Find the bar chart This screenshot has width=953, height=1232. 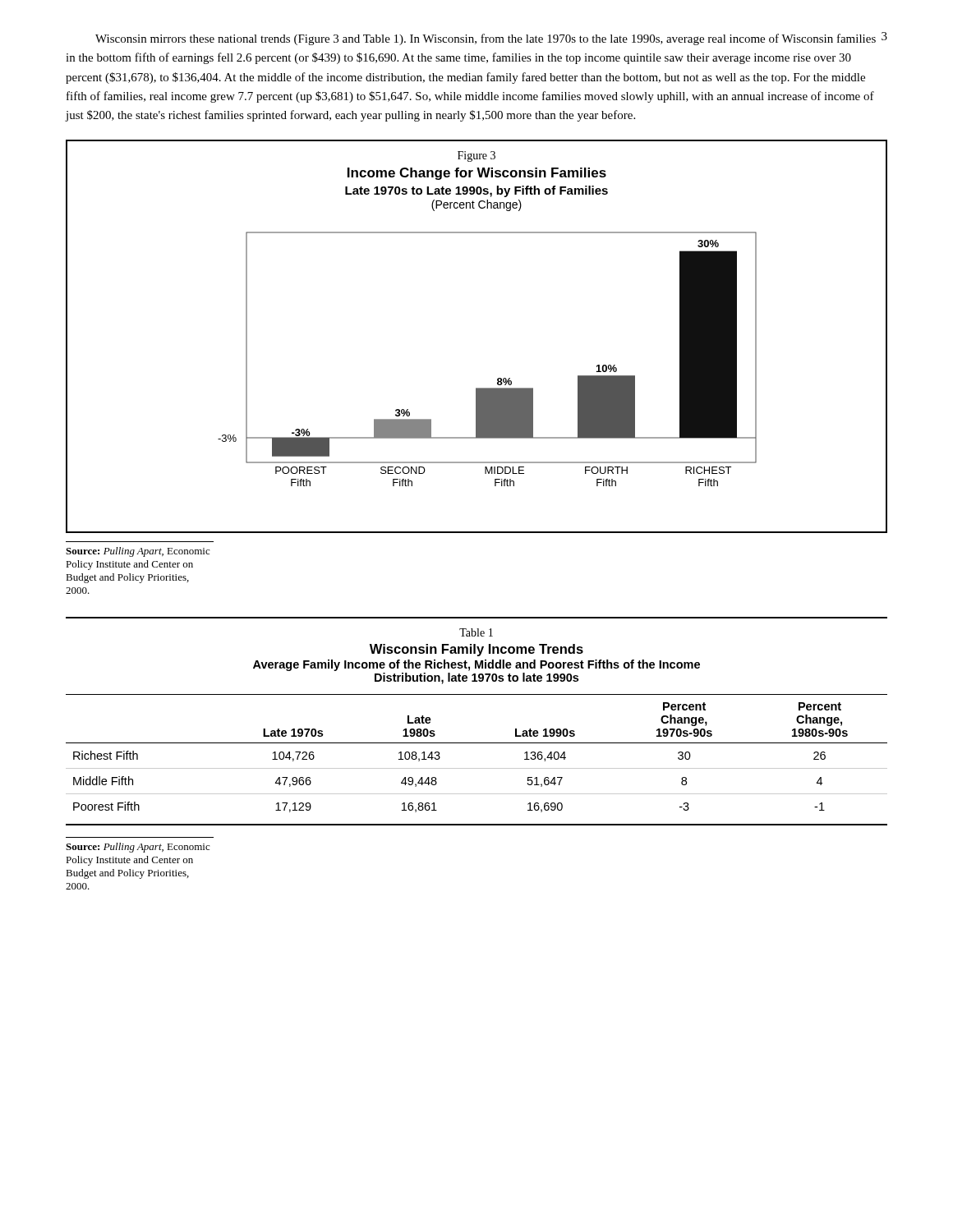pos(476,337)
